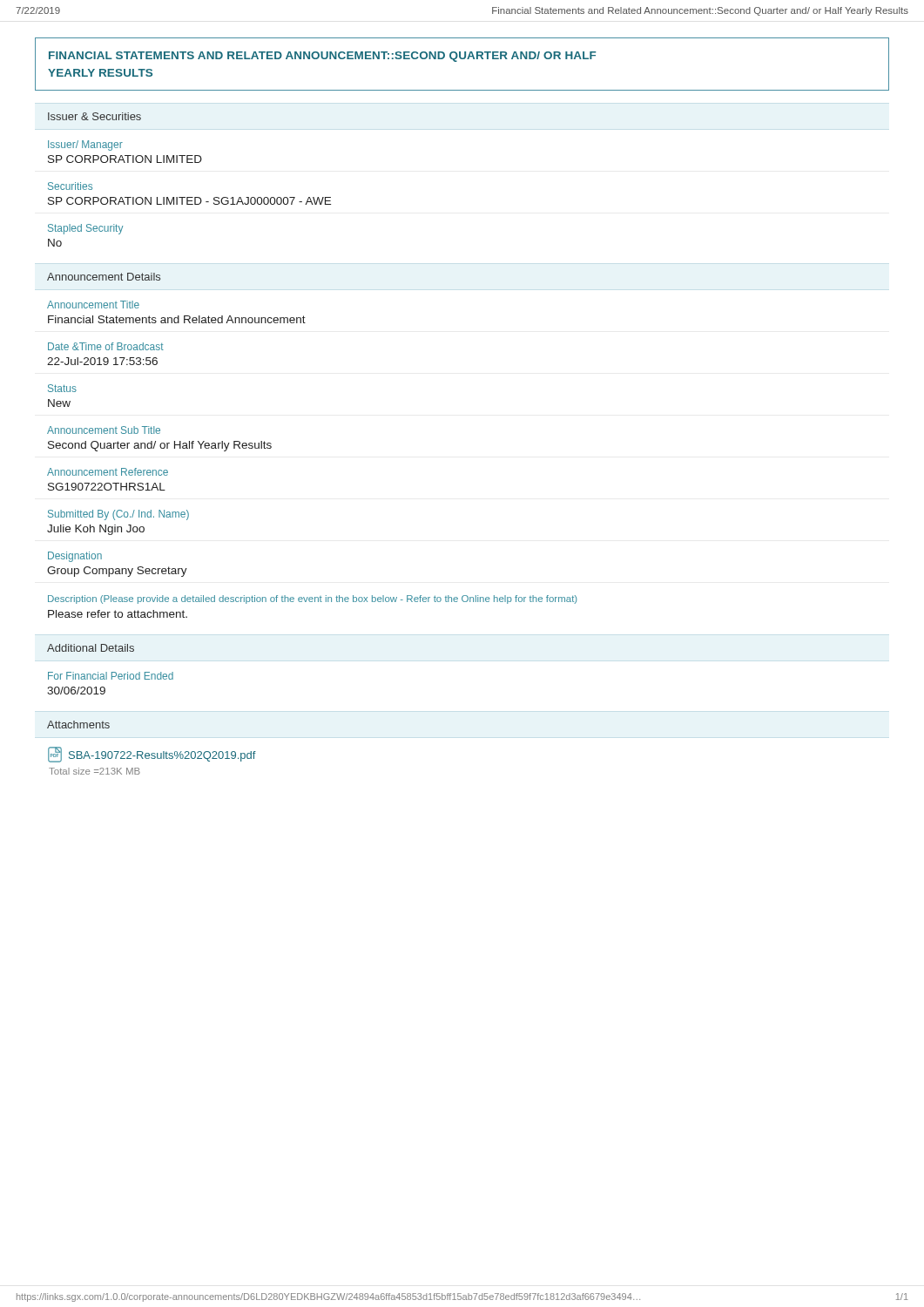The height and width of the screenshot is (1307, 924).
Task: Select the section header with the text "Additional Details"
Action: coord(91,648)
